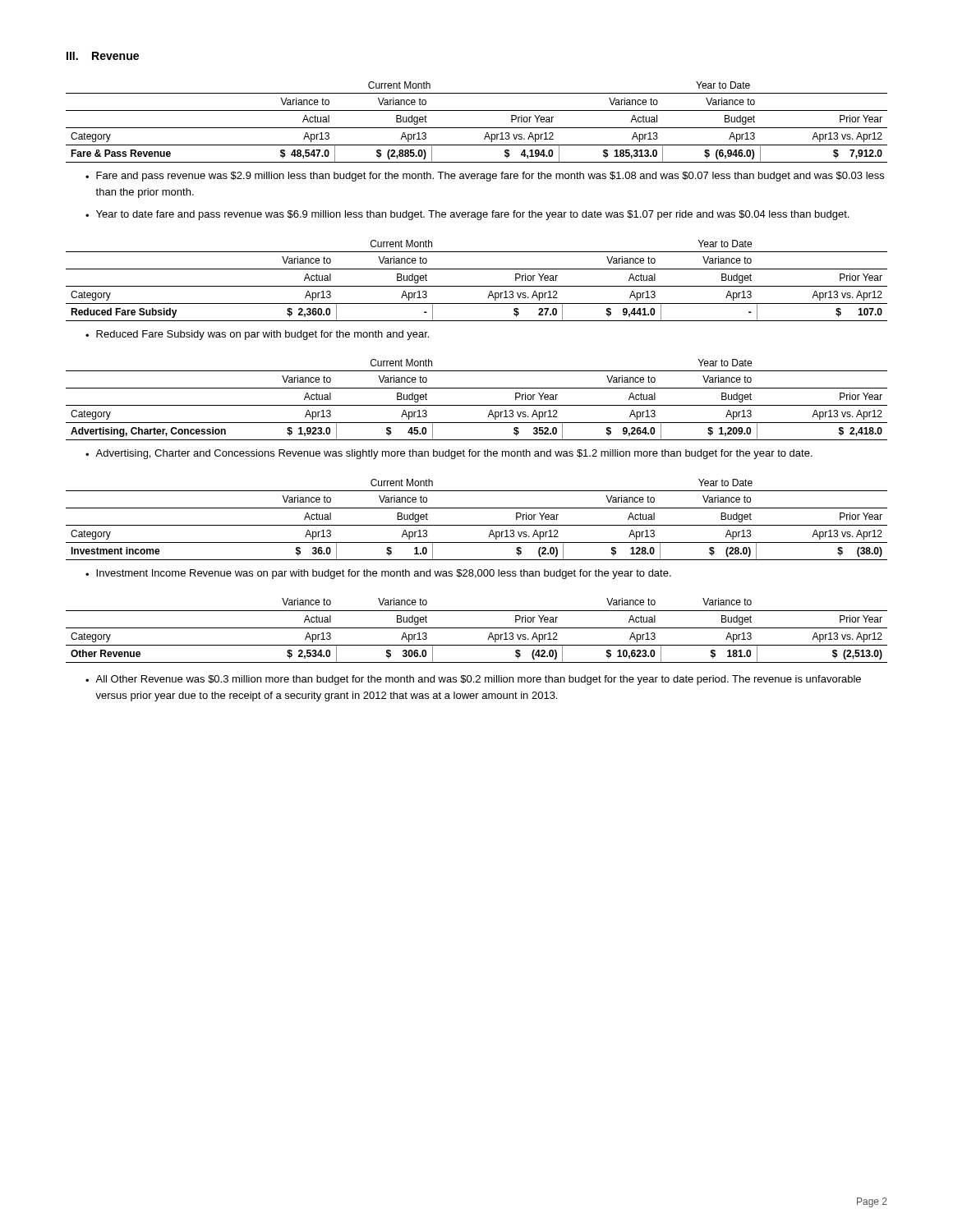
Task: Click on the region starting "• Year to date fare and pass"
Action: pyautogui.click(x=468, y=215)
